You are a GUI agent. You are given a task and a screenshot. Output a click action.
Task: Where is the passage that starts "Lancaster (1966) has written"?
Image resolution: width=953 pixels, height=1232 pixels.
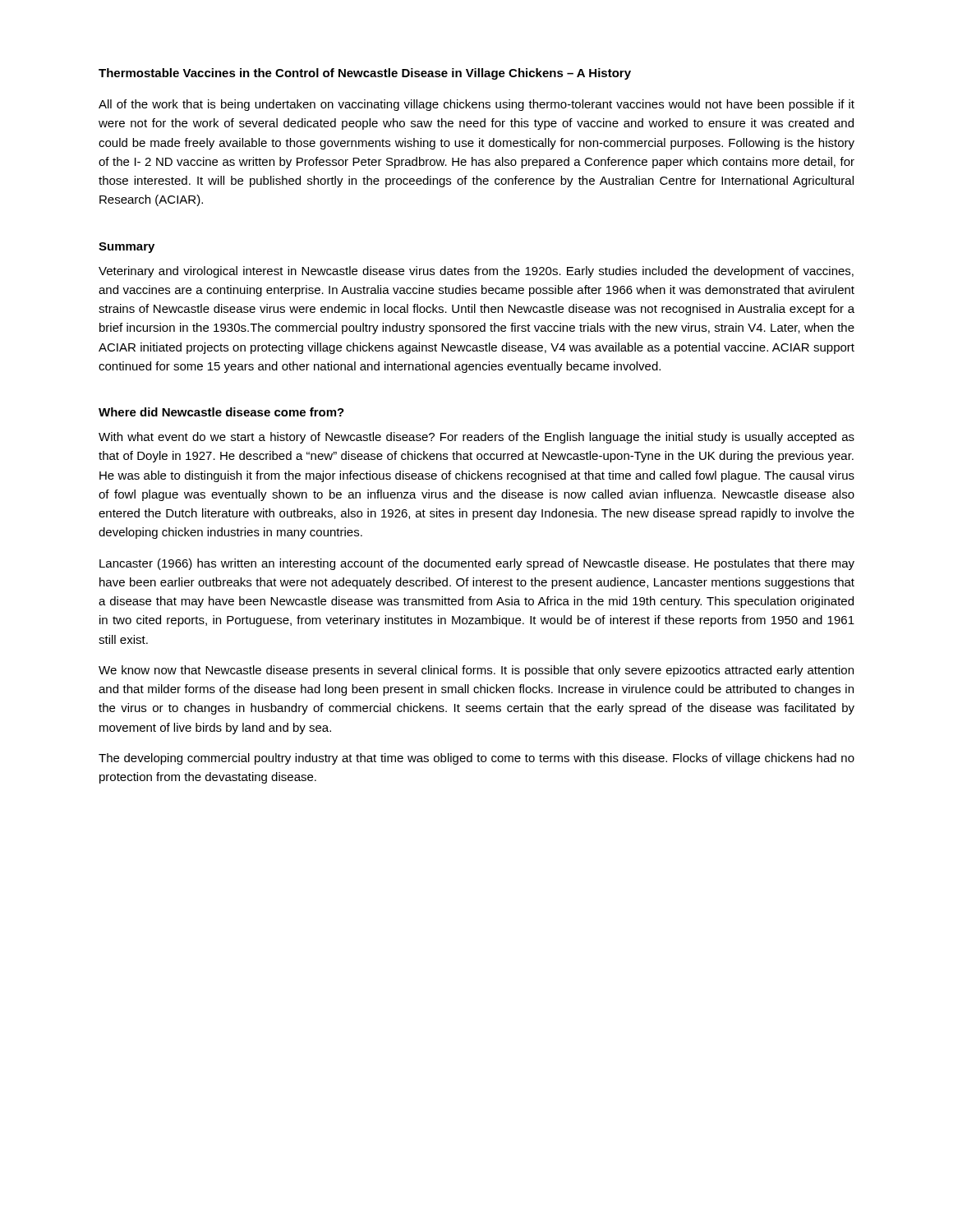(476, 601)
